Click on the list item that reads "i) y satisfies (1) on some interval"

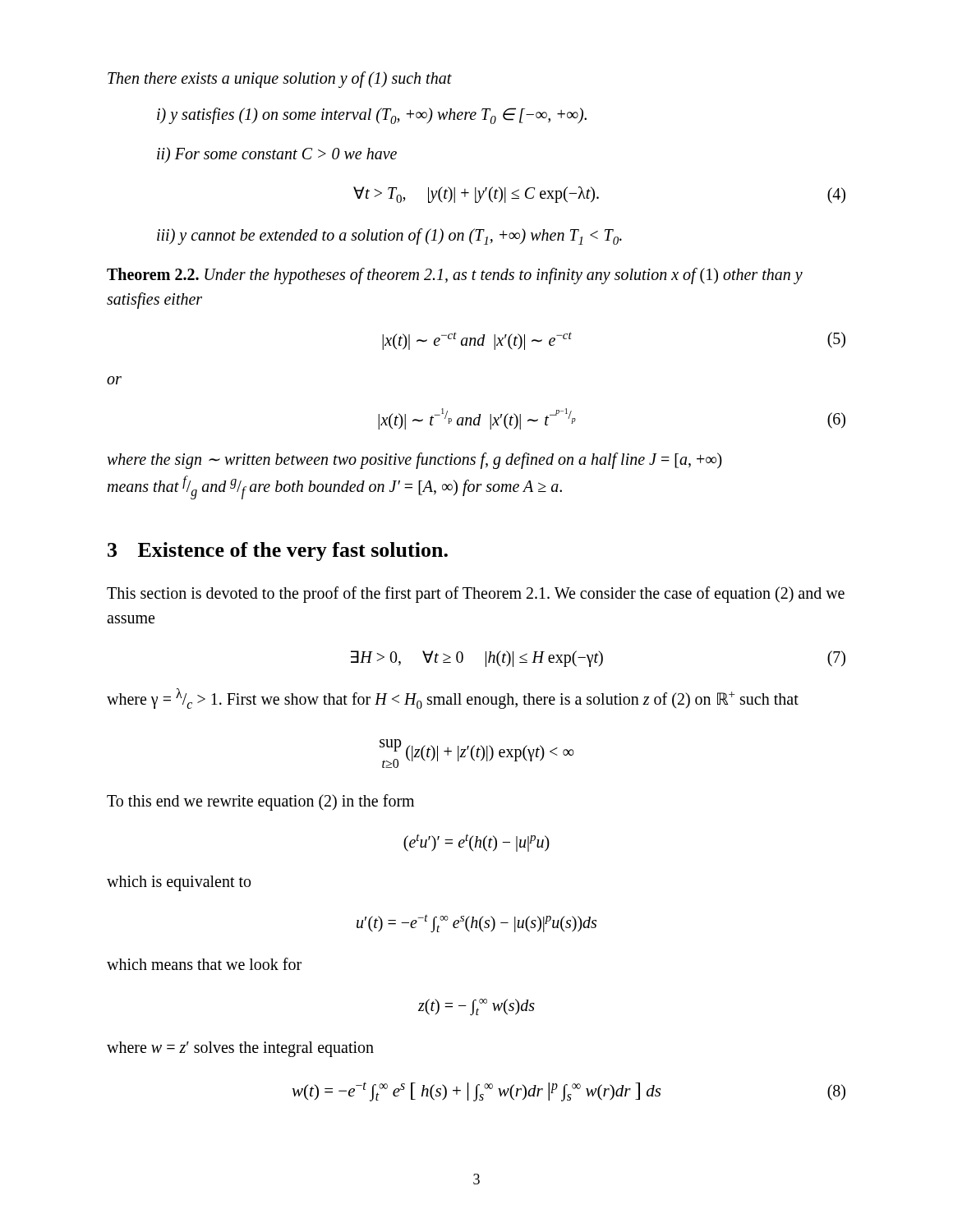[x=372, y=116]
